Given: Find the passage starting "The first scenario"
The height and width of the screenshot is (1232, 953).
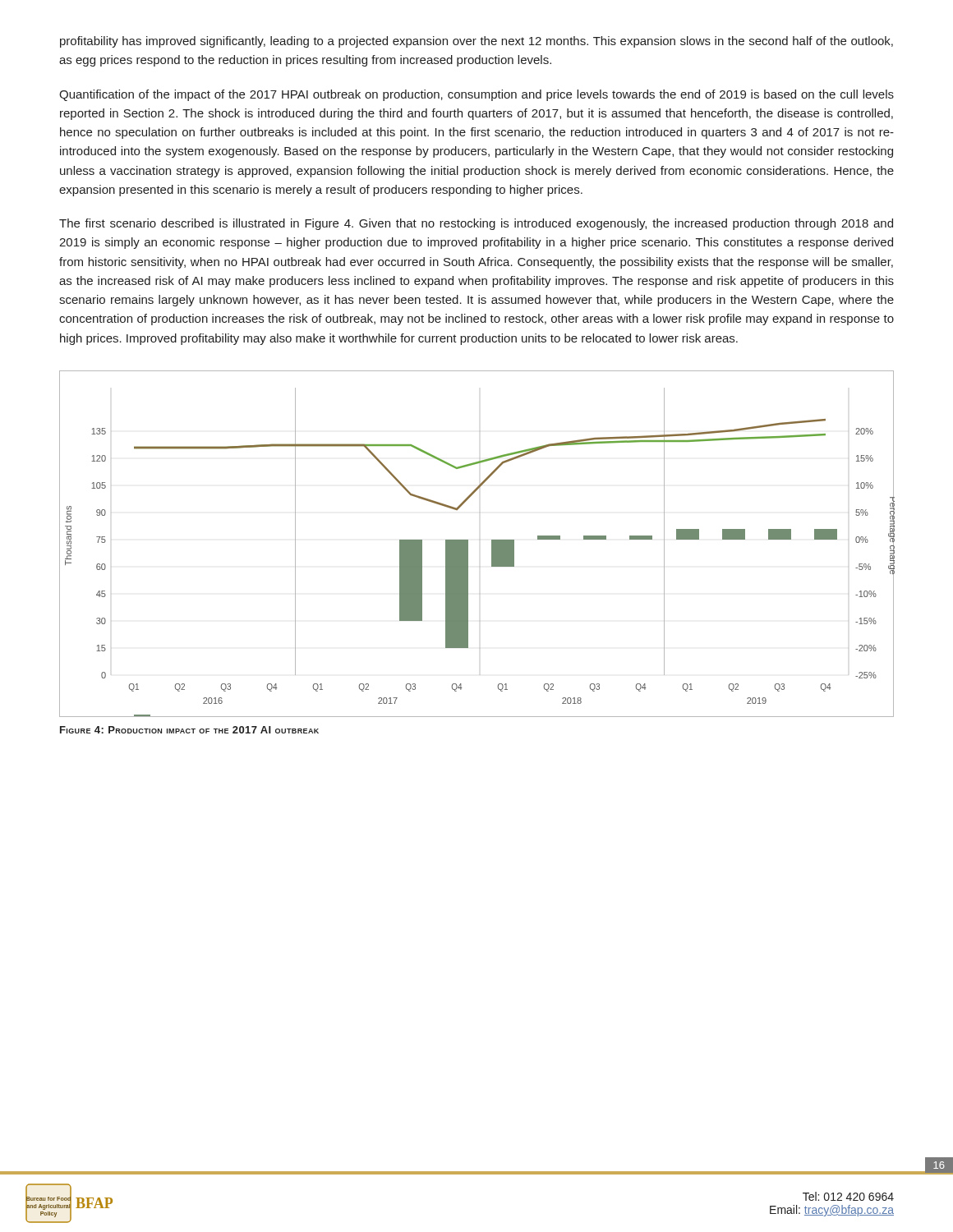Looking at the screenshot, I should click(x=476, y=280).
